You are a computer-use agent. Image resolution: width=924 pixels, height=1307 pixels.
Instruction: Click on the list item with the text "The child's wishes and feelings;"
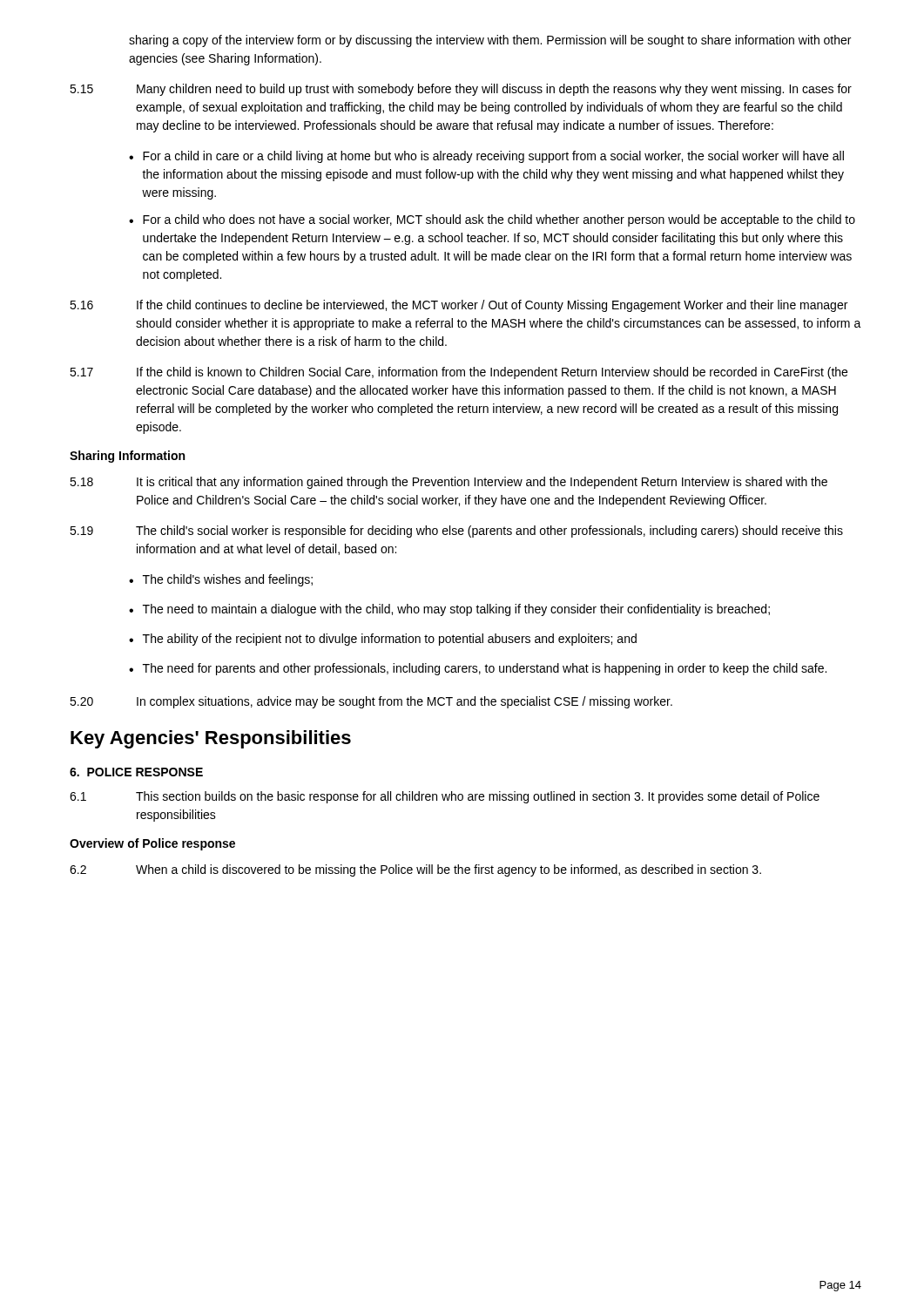[x=228, y=580]
